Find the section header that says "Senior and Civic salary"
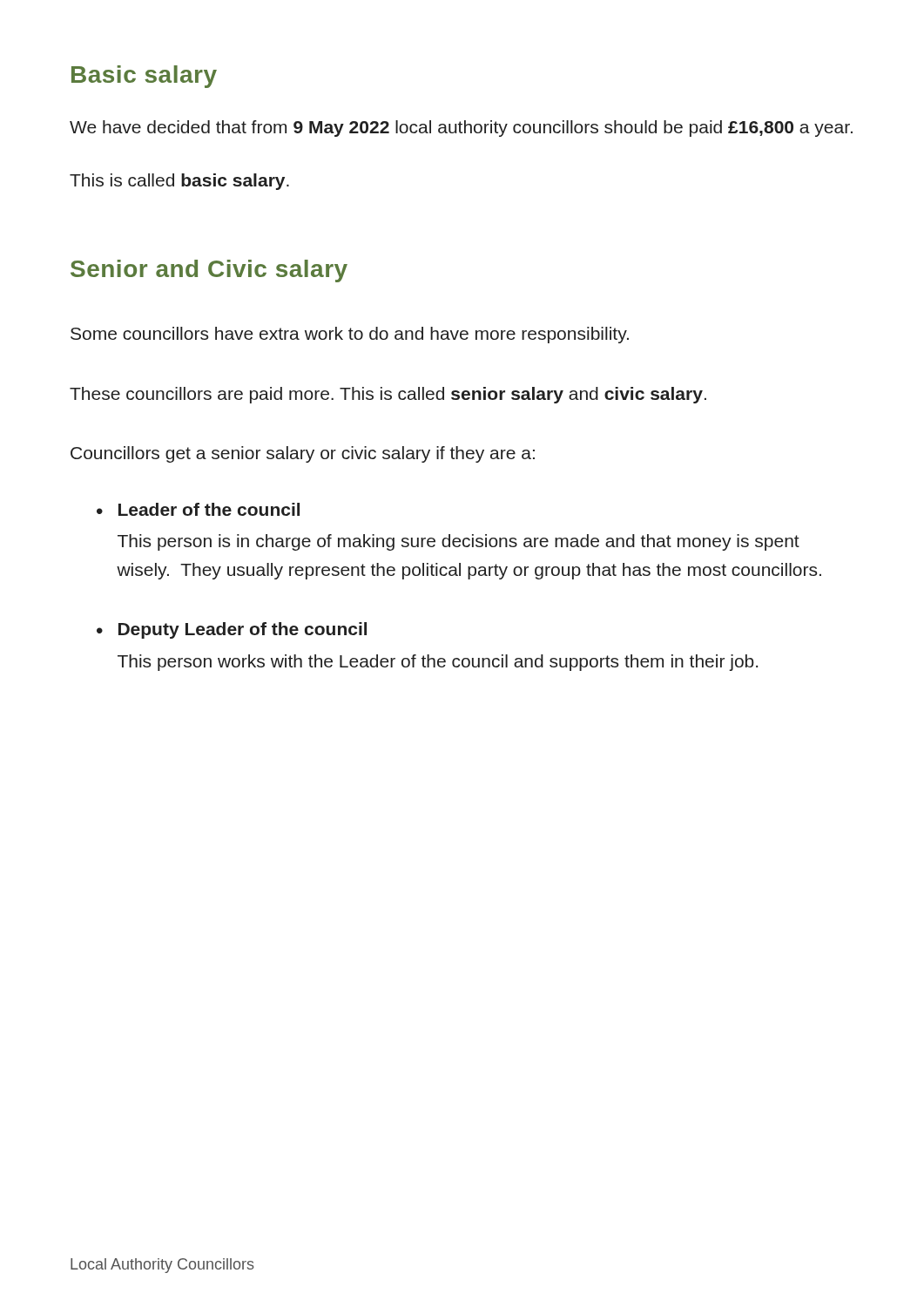Viewport: 924px width, 1307px height. point(209,269)
